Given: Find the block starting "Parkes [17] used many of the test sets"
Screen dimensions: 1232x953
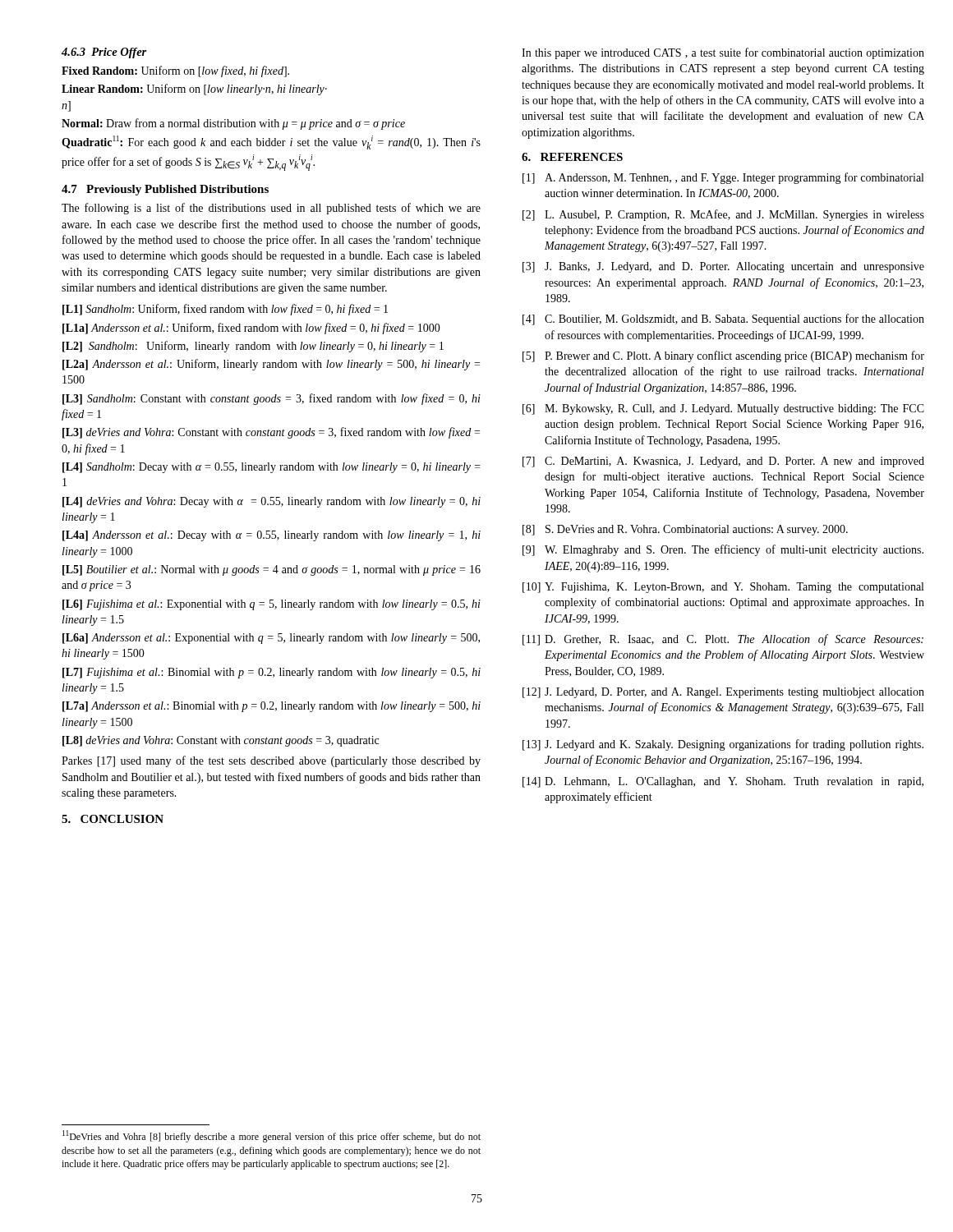Looking at the screenshot, I should (x=271, y=777).
